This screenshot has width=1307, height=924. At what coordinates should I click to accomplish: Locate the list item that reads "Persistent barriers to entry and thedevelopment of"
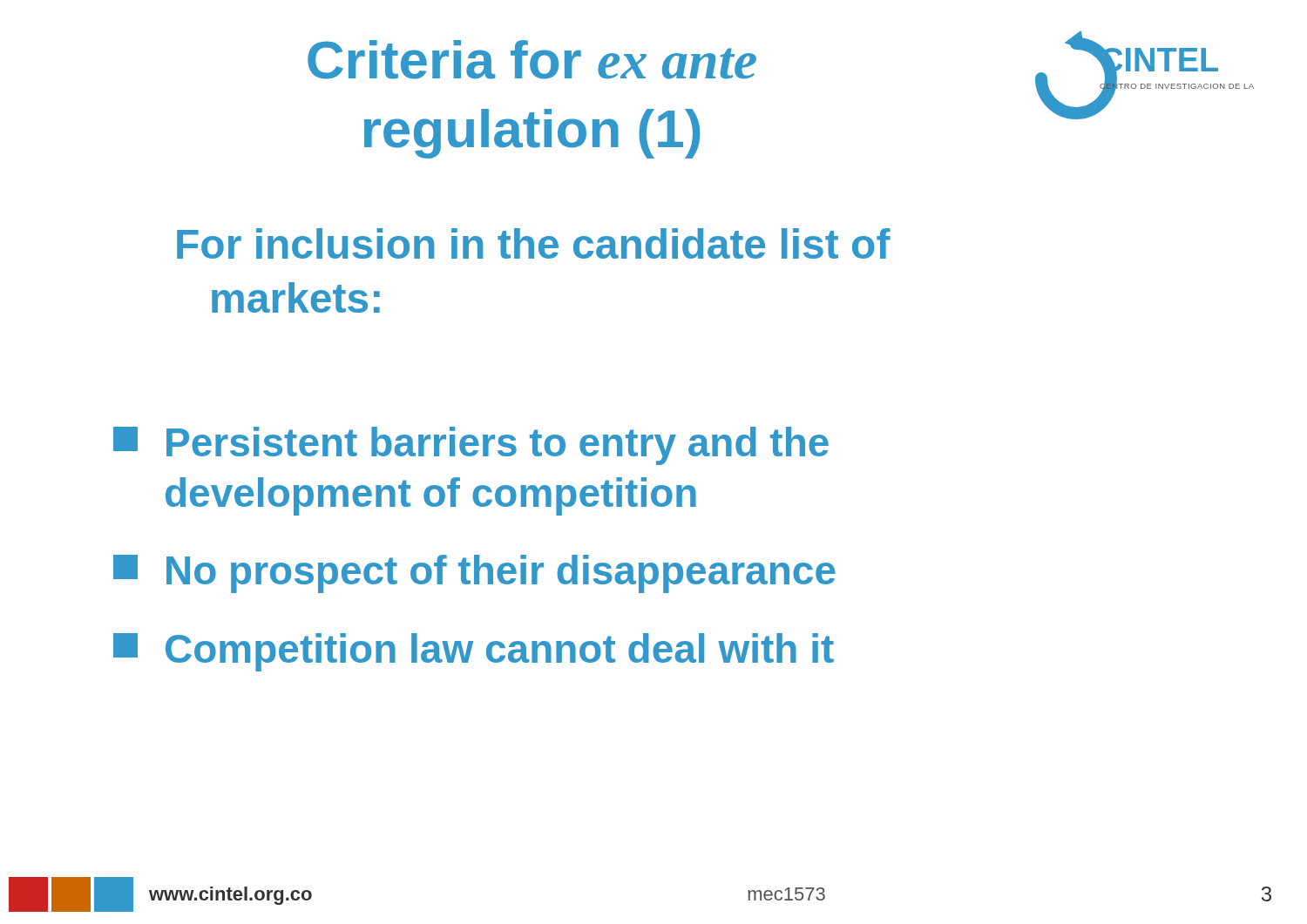[x=472, y=468]
